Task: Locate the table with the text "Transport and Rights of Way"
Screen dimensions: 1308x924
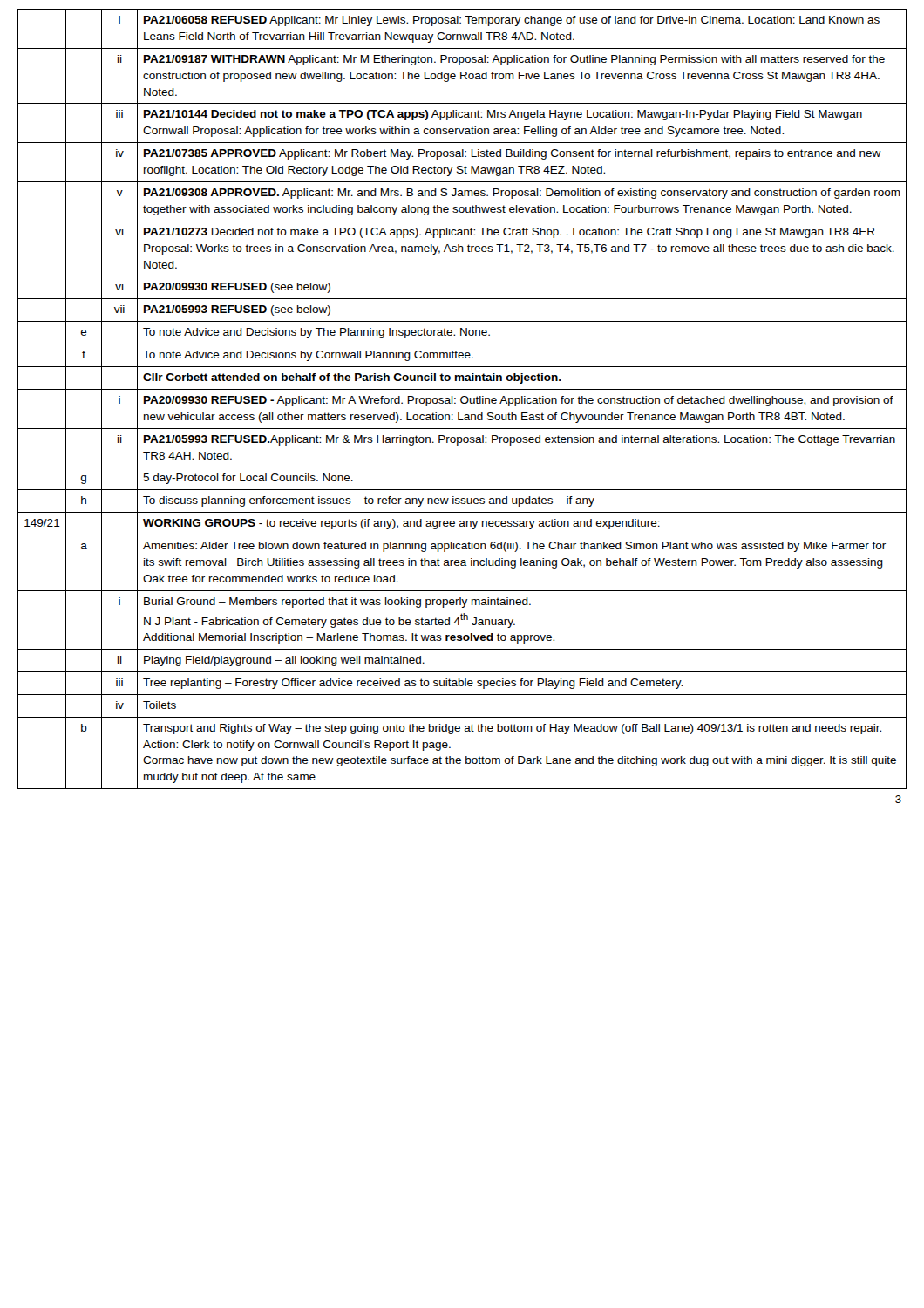Action: click(462, 399)
